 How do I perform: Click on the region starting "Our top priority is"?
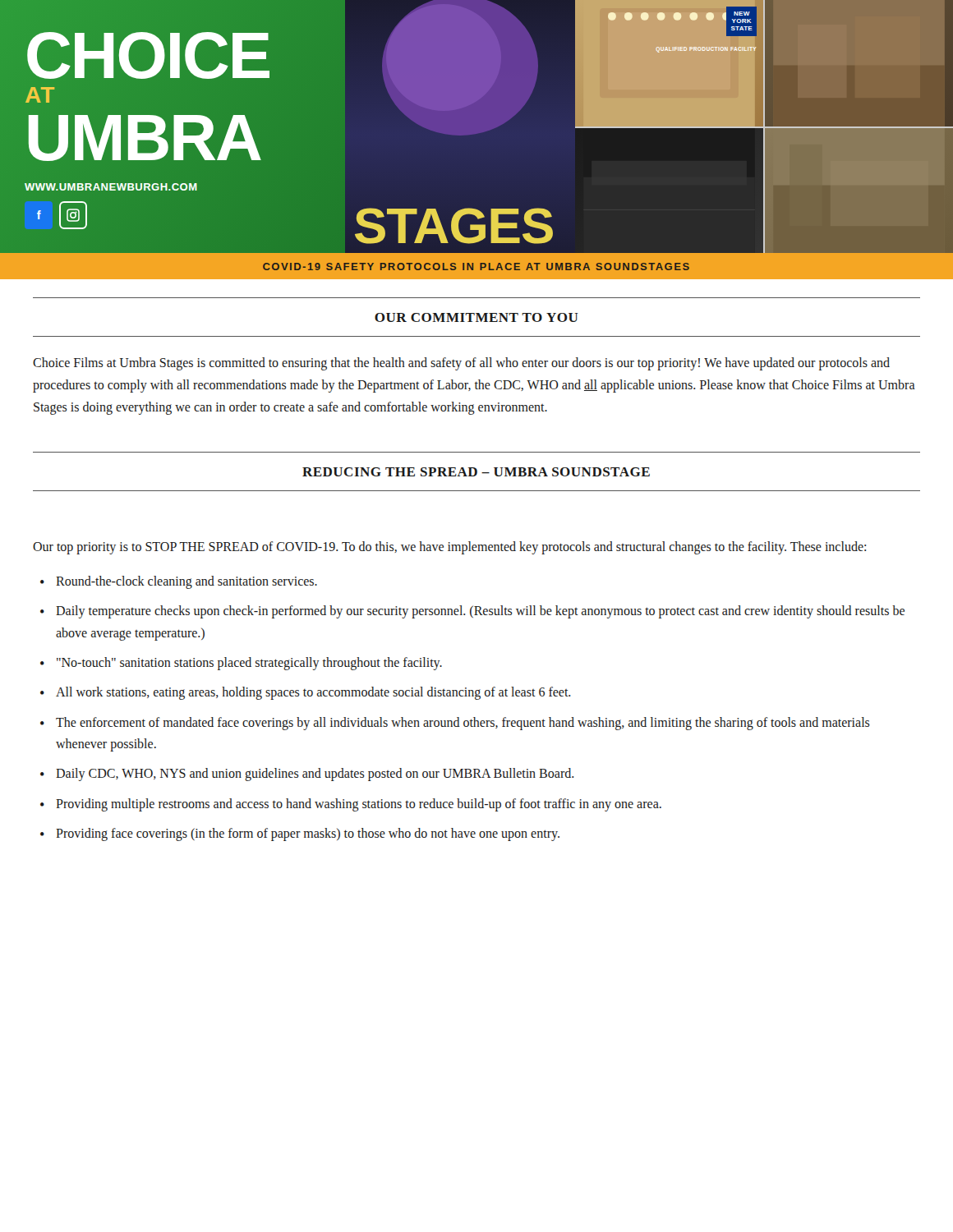(450, 546)
